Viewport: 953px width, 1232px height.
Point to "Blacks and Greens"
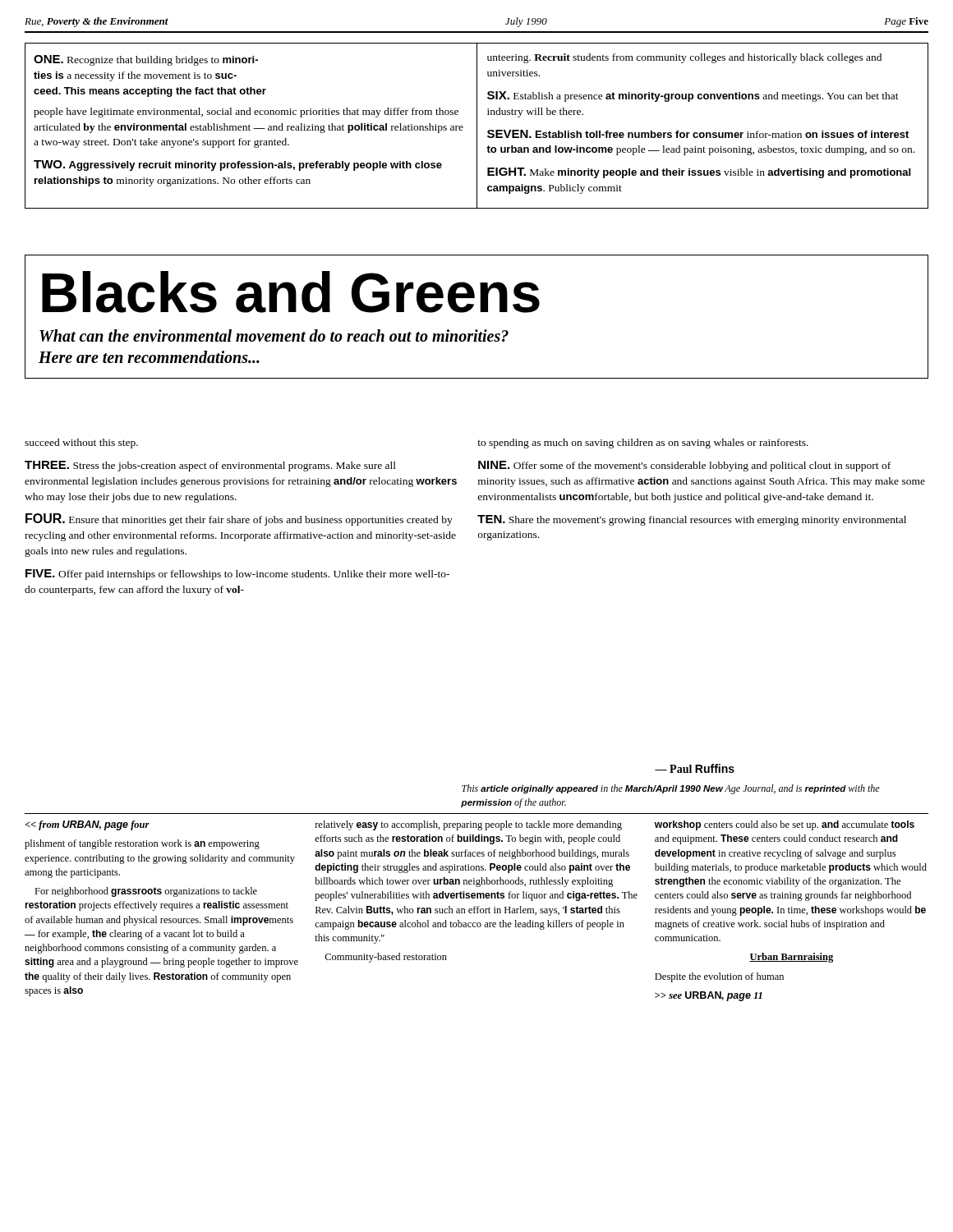point(476,293)
